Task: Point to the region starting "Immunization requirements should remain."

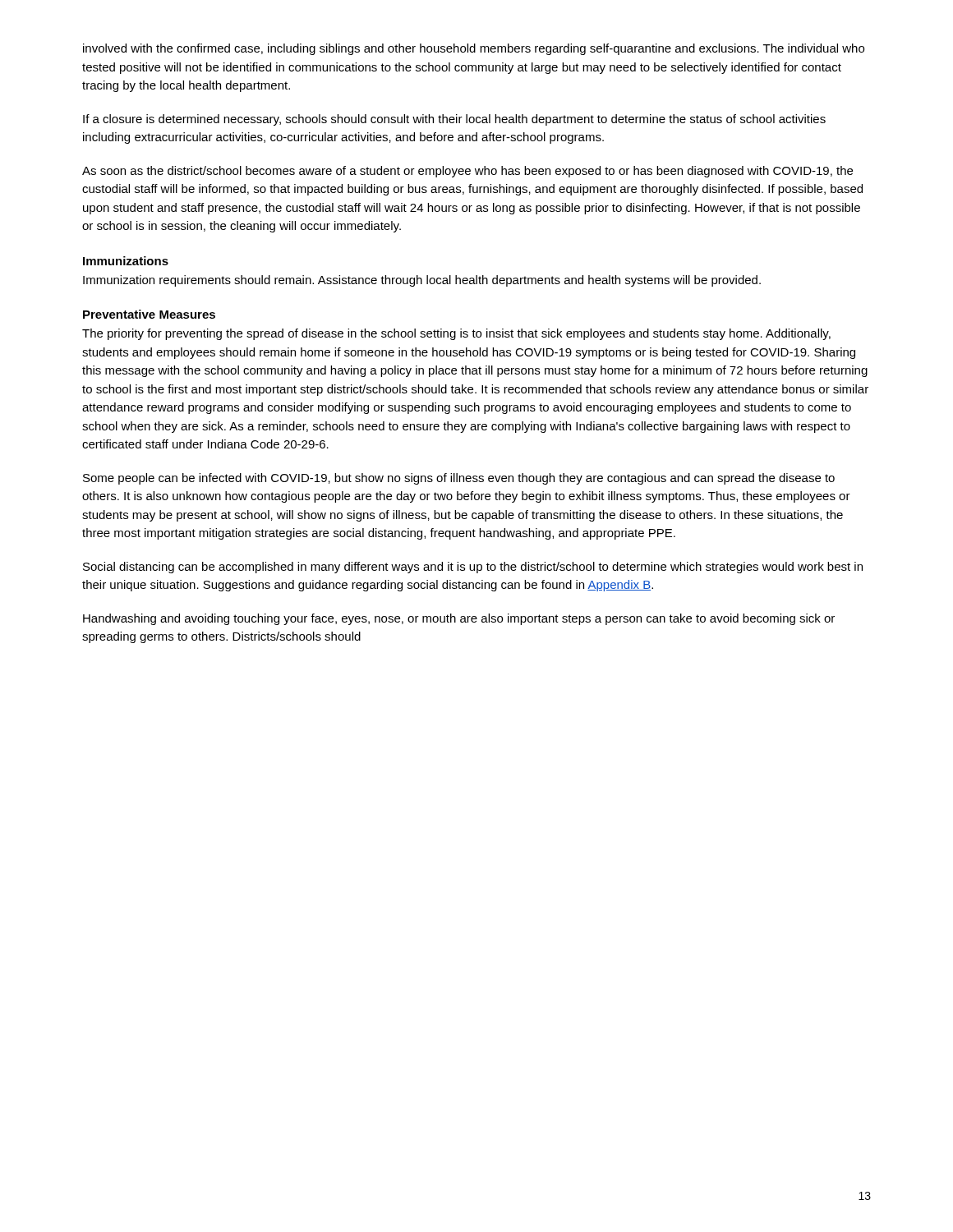Action: tap(422, 279)
